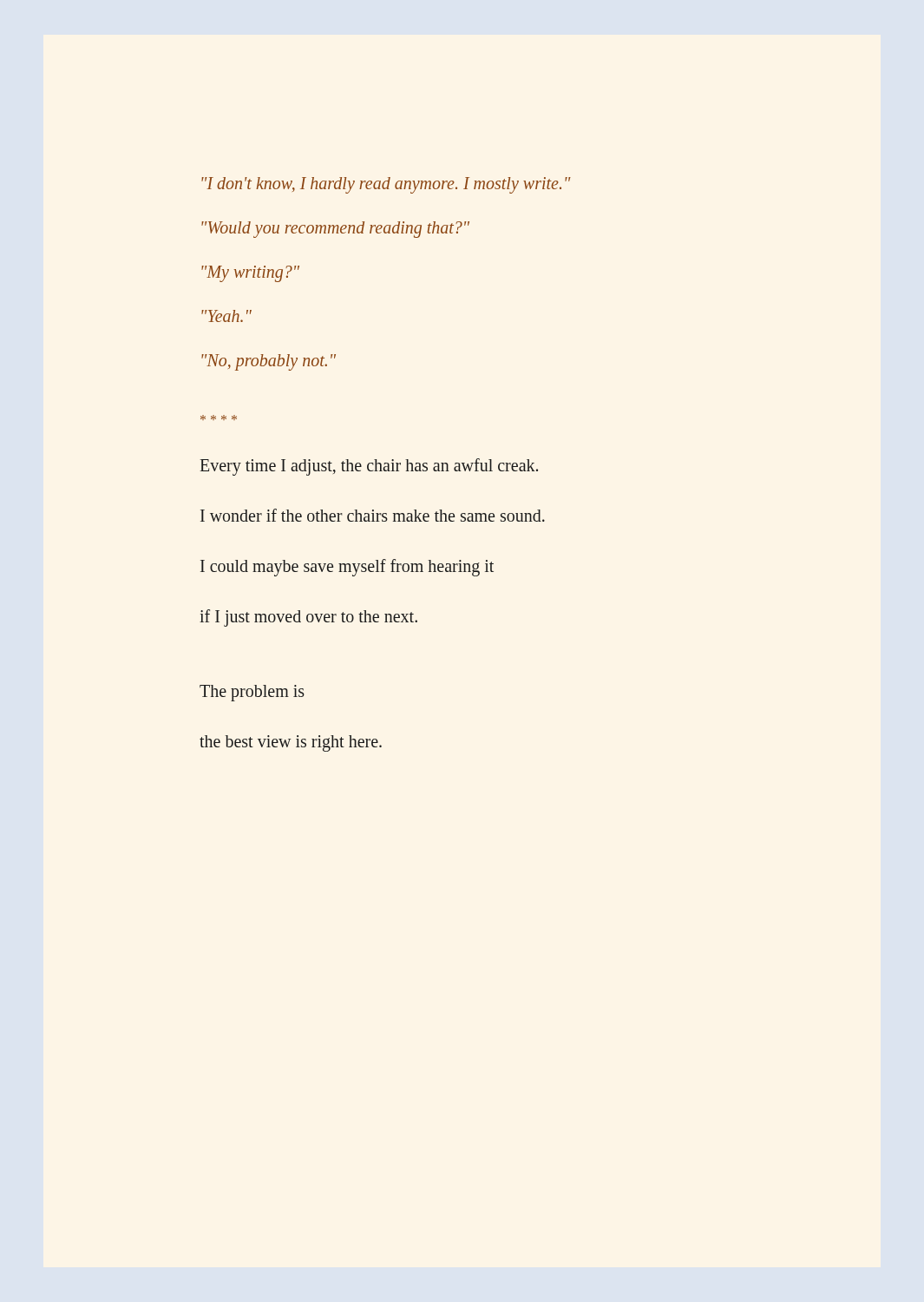Viewport: 924px width, 1302px height.
Task: Find the text block that says "if I just moved over to"
Action: [x=309, y=616]
